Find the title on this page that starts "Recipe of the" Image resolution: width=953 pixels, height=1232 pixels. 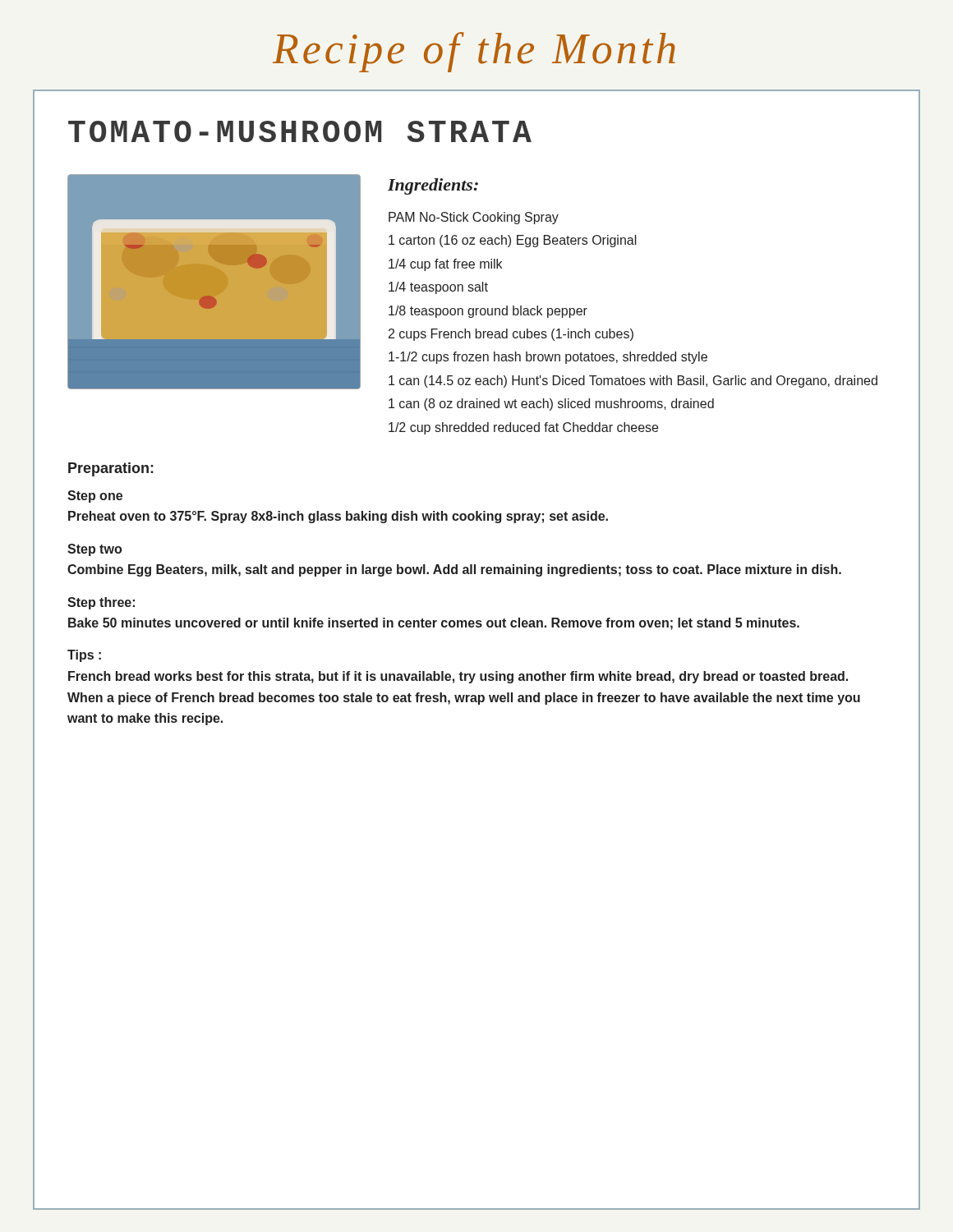point(476,49)
